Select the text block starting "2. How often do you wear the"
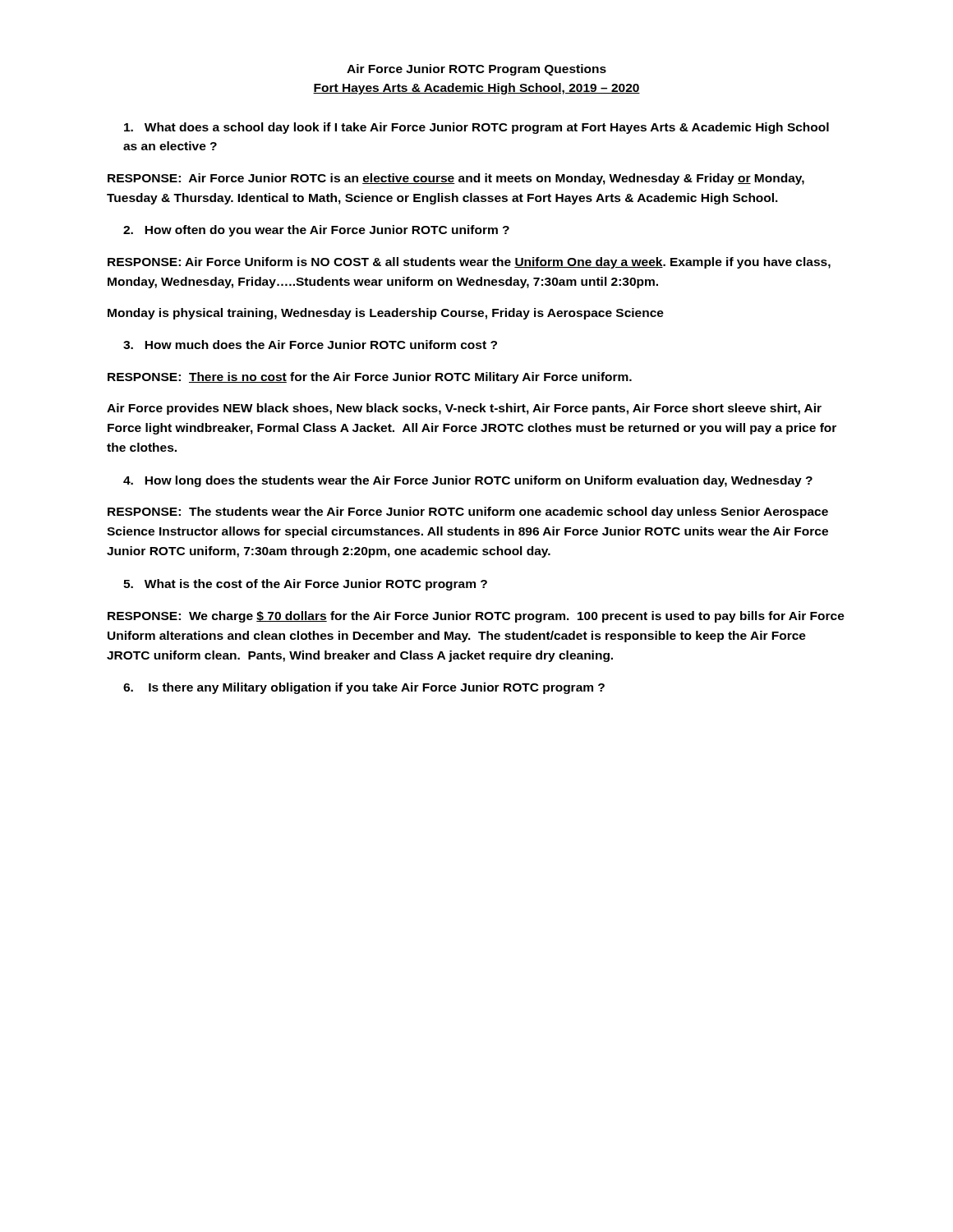This screenshot has height=1232, width=953. click(485, 230)
